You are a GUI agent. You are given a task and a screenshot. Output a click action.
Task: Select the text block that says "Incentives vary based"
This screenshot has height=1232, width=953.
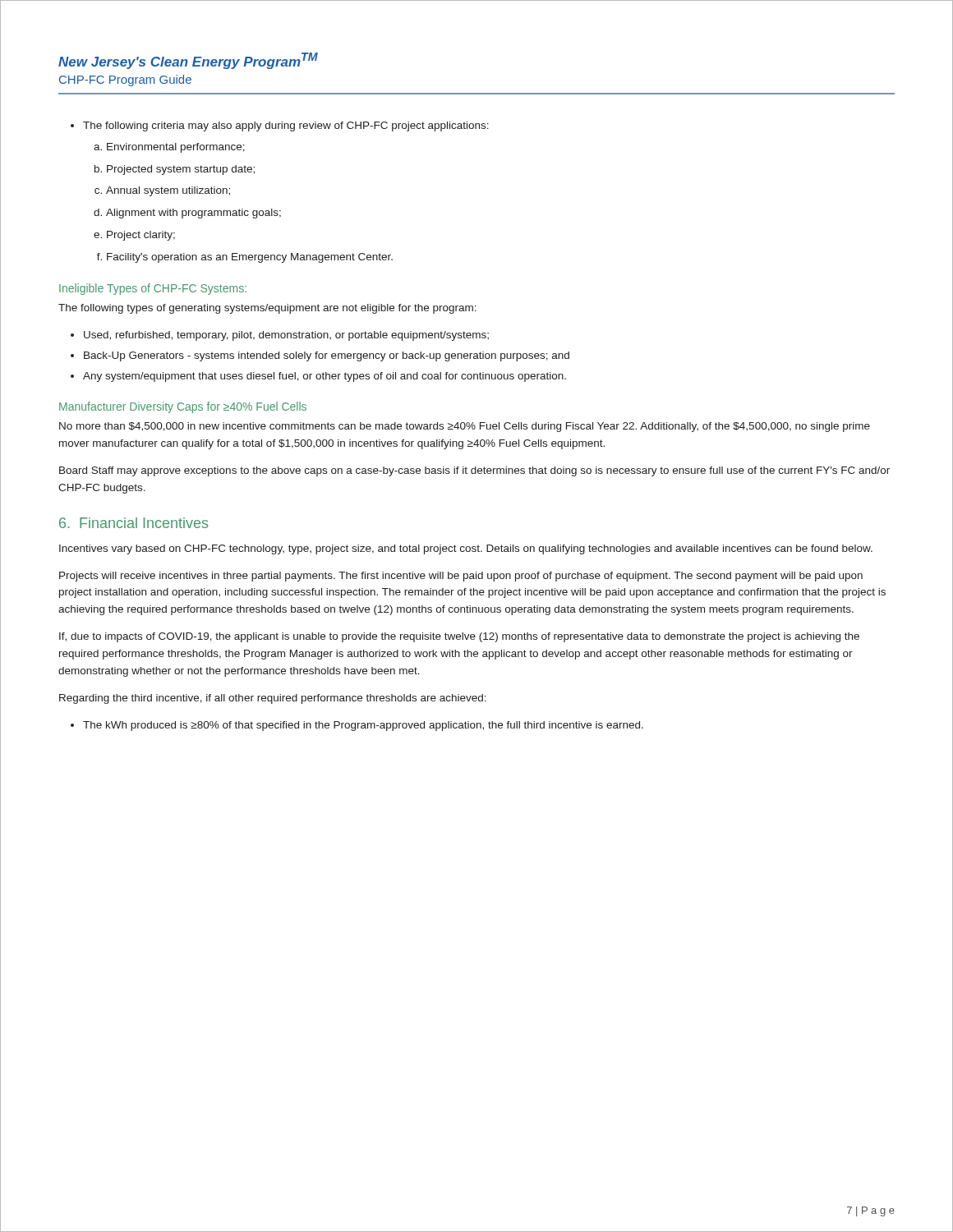(x=466, y=548)
